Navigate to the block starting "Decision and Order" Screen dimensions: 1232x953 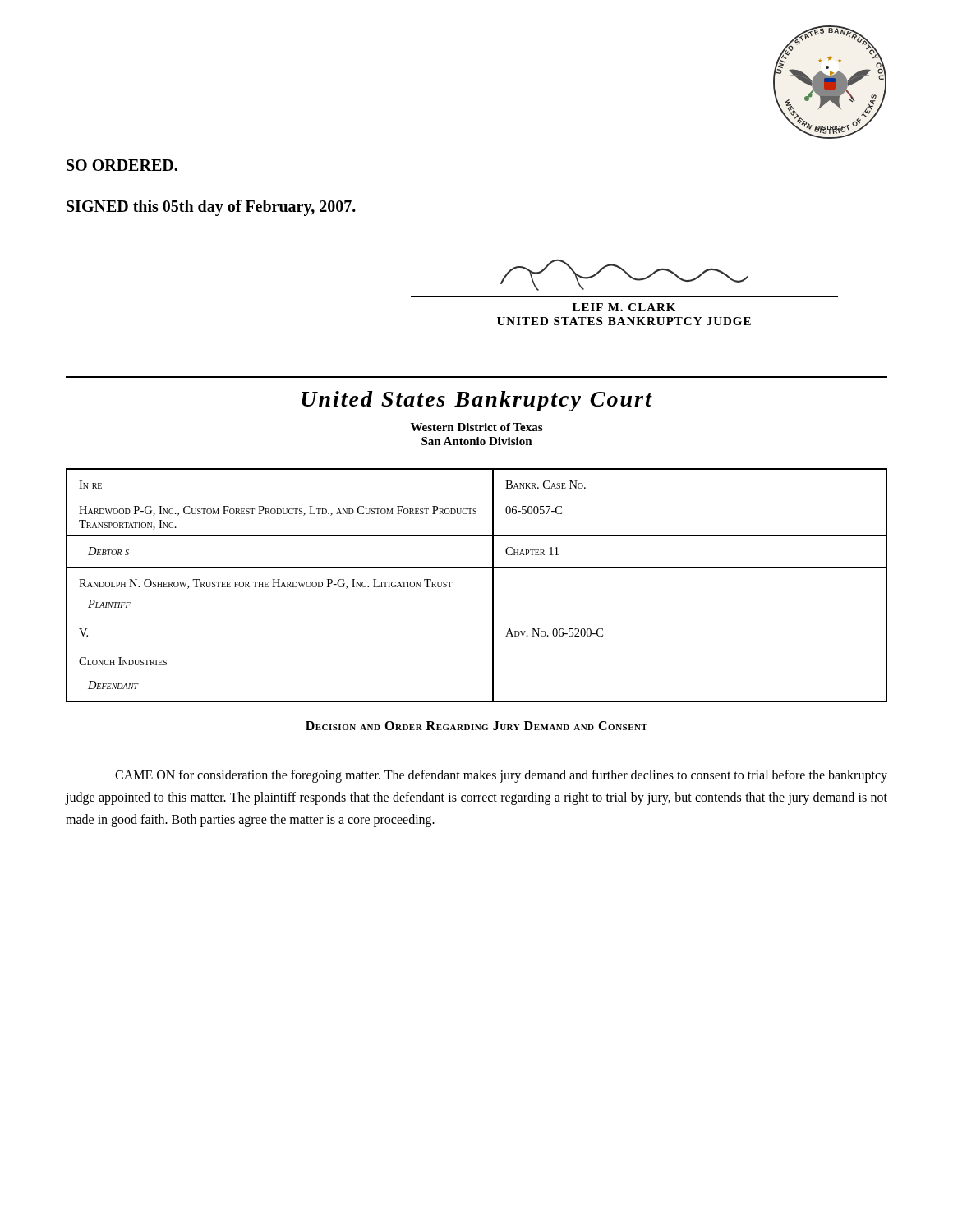click(x=476, y=726)
